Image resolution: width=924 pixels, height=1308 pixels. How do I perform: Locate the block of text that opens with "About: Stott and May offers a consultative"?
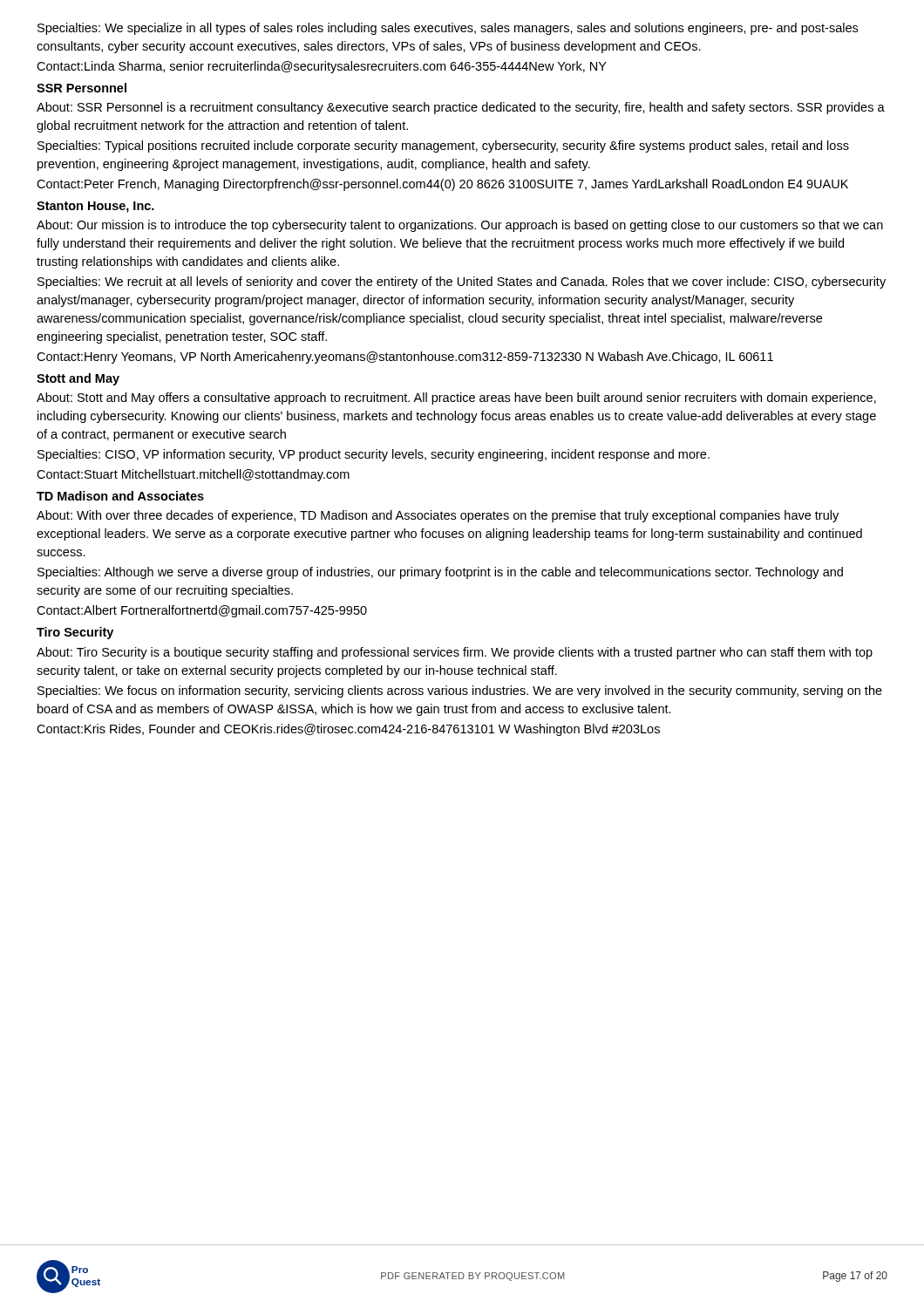(x=462, y=417)
